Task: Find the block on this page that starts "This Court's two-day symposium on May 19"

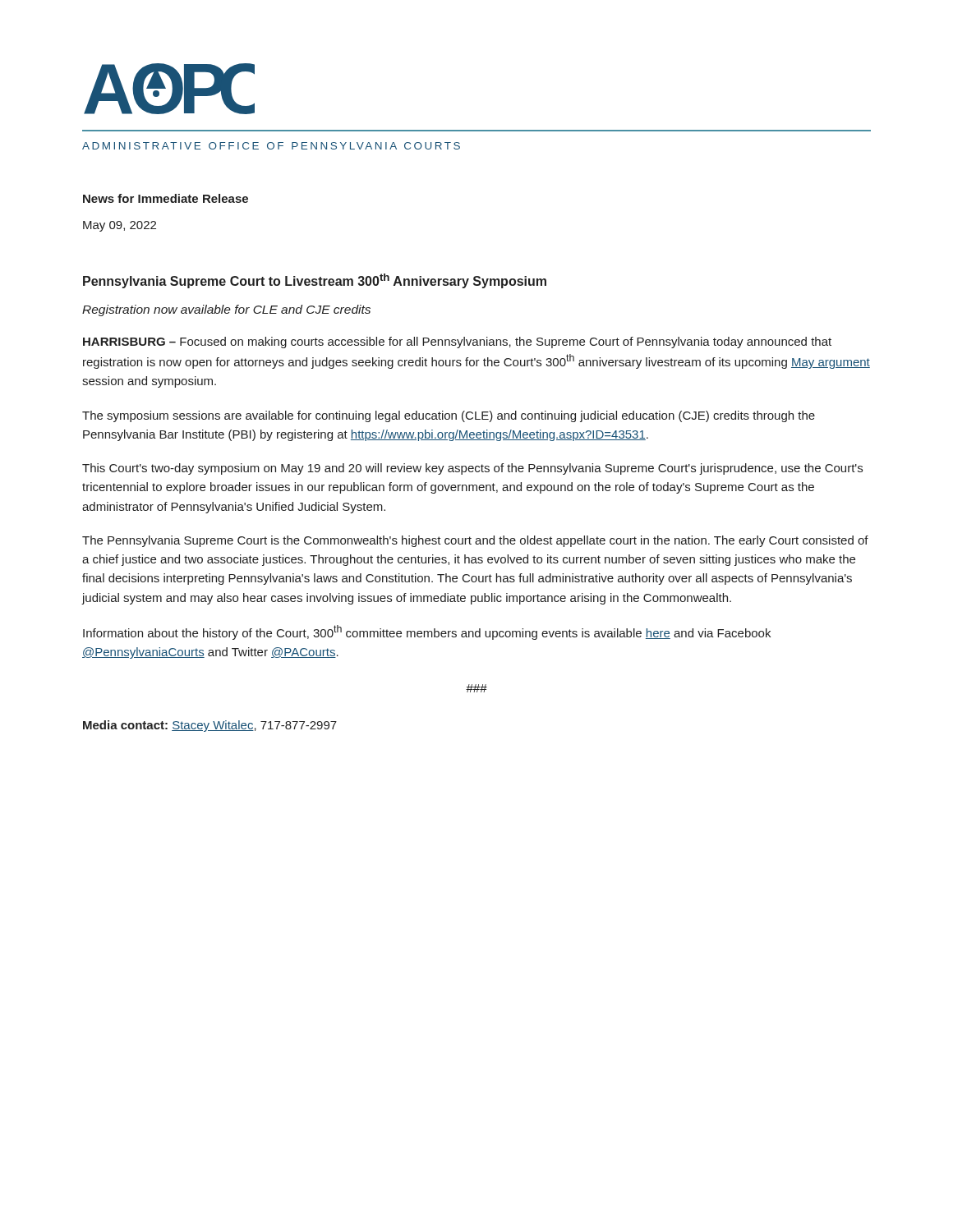Action: point(476,487)
